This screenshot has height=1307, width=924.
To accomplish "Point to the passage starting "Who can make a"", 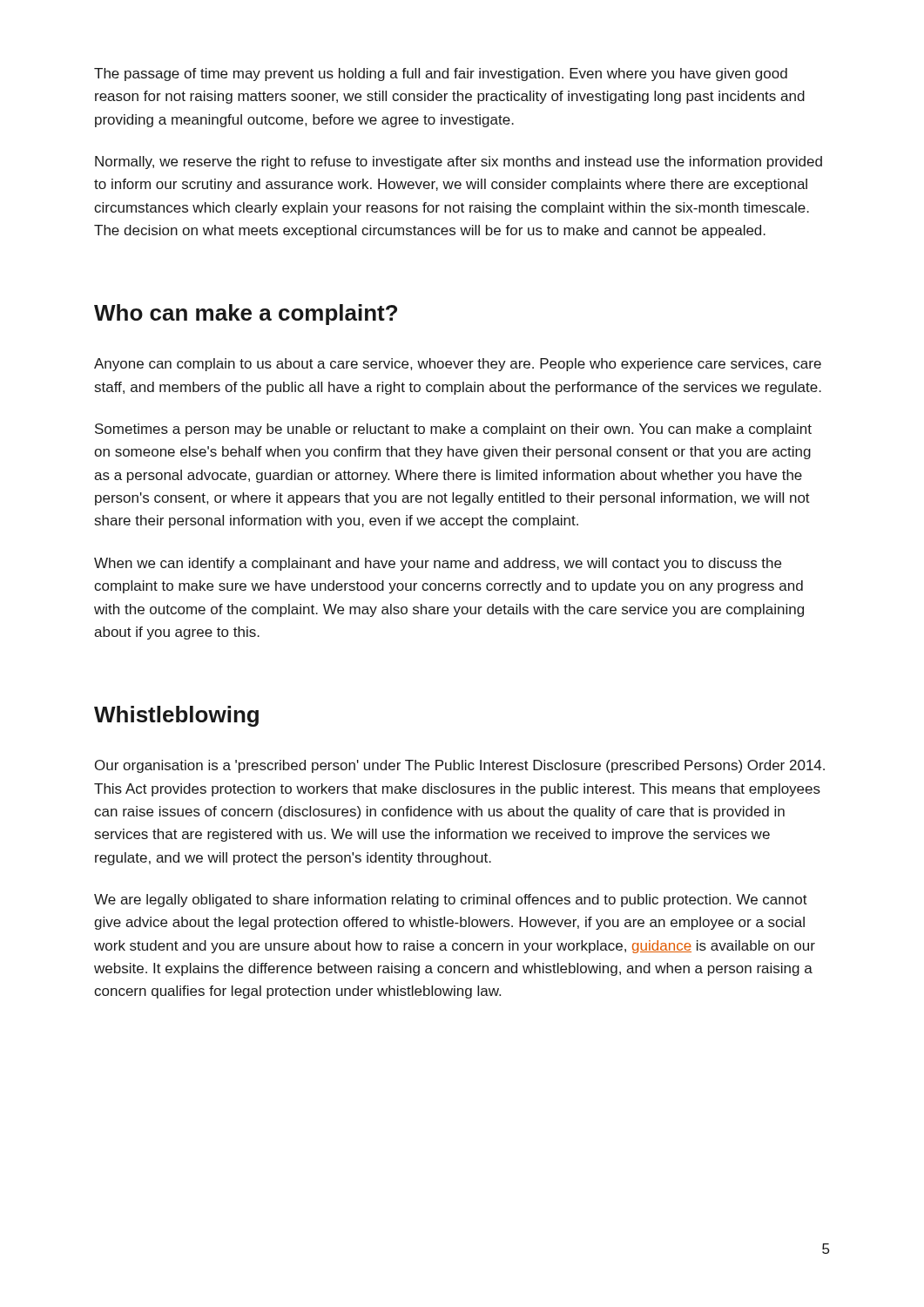I will tap(246, 313).
